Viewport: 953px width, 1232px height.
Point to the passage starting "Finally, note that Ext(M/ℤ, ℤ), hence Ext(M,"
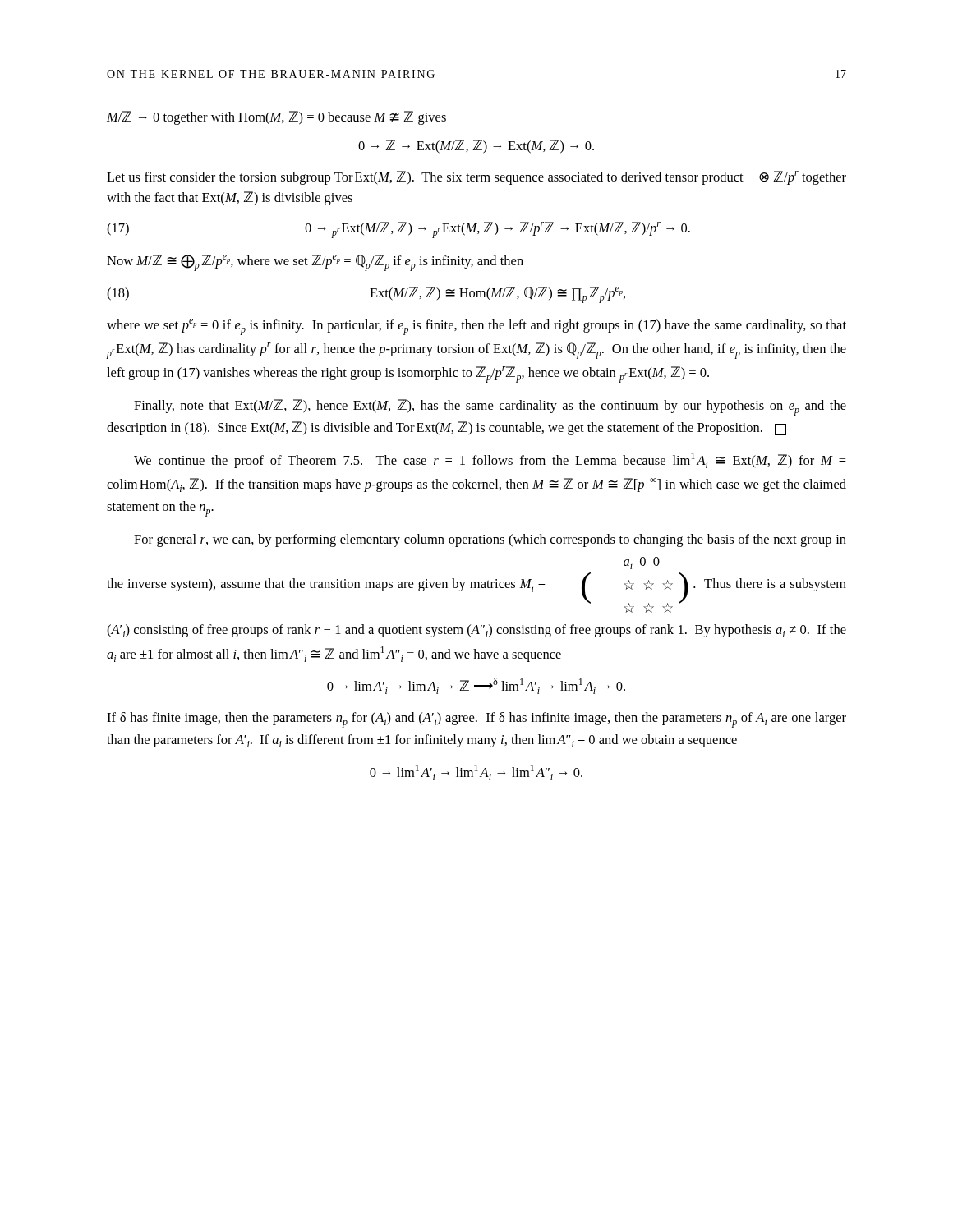(476, 416)
